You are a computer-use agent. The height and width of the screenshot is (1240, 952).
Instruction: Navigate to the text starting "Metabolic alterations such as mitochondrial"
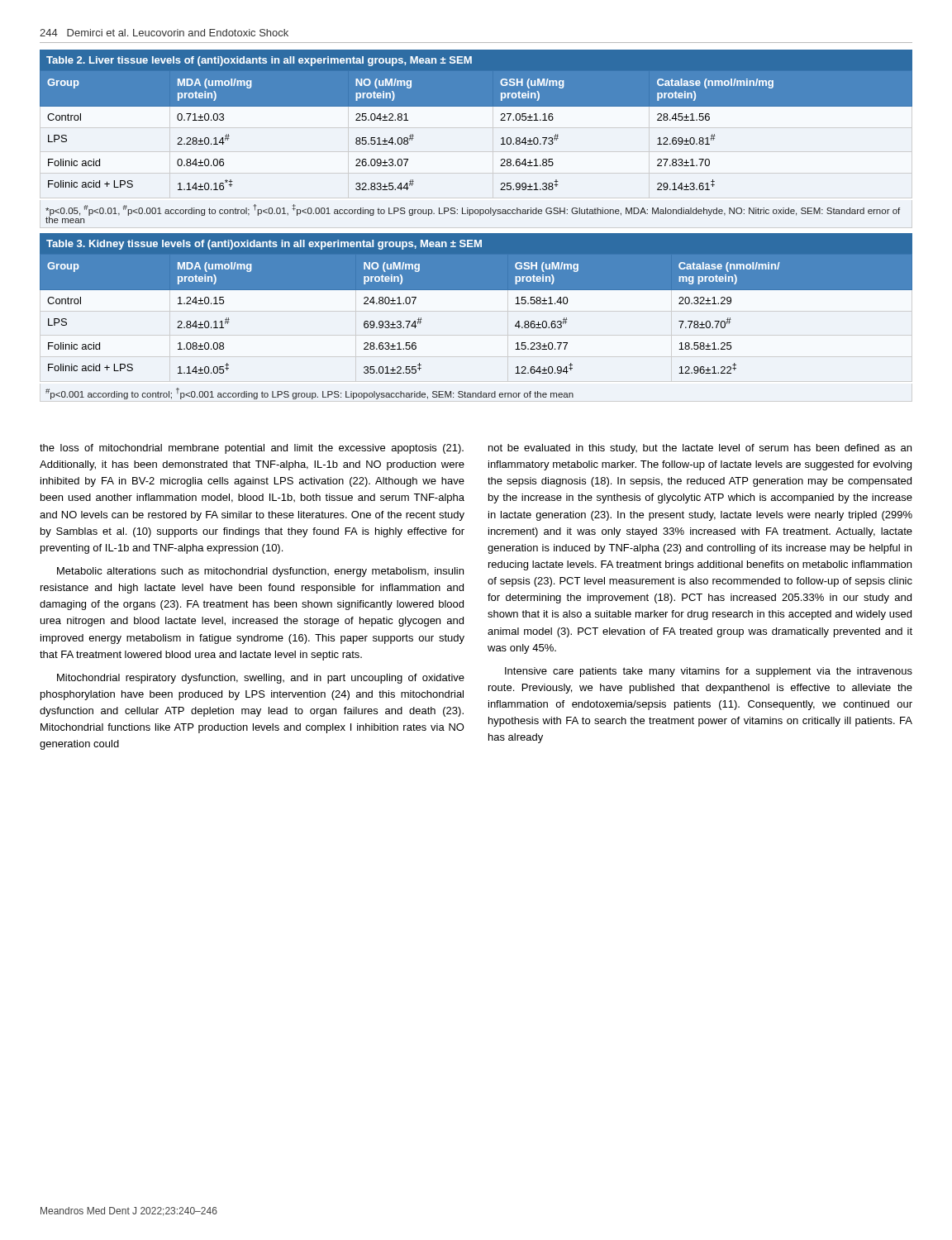click(252, 613)
